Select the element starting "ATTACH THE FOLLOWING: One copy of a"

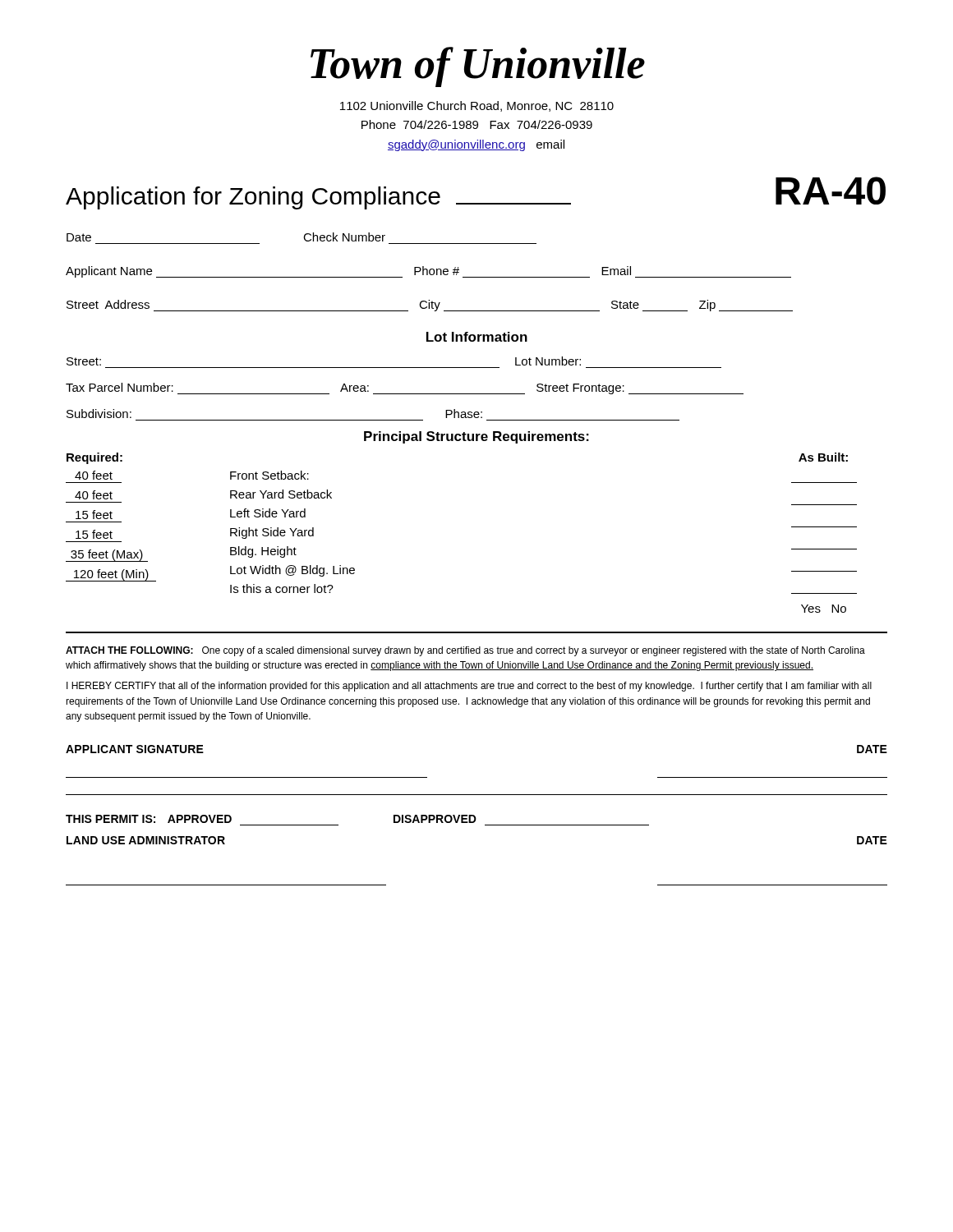476,684
